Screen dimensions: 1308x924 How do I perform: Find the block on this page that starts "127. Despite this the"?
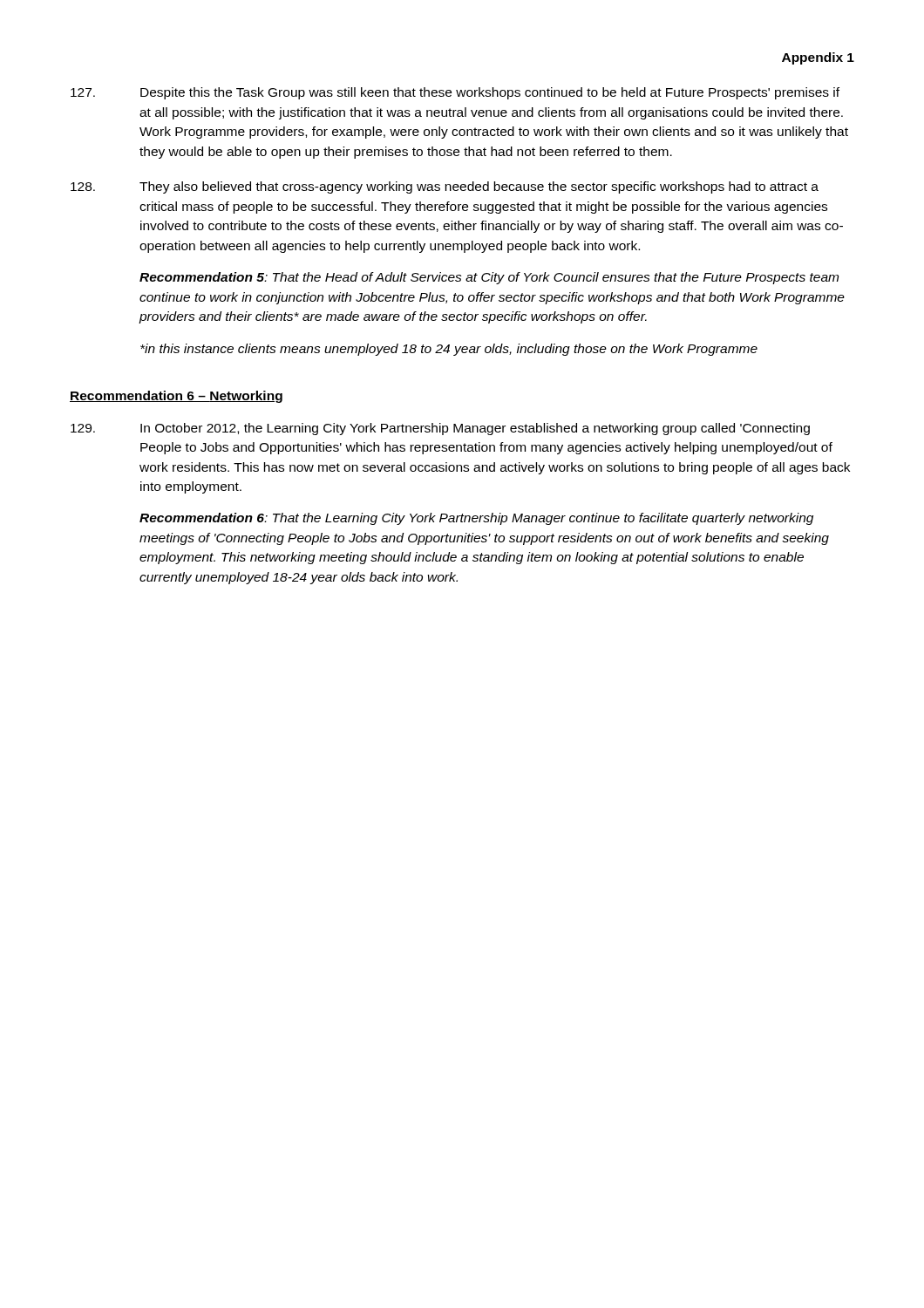[462, 122]
